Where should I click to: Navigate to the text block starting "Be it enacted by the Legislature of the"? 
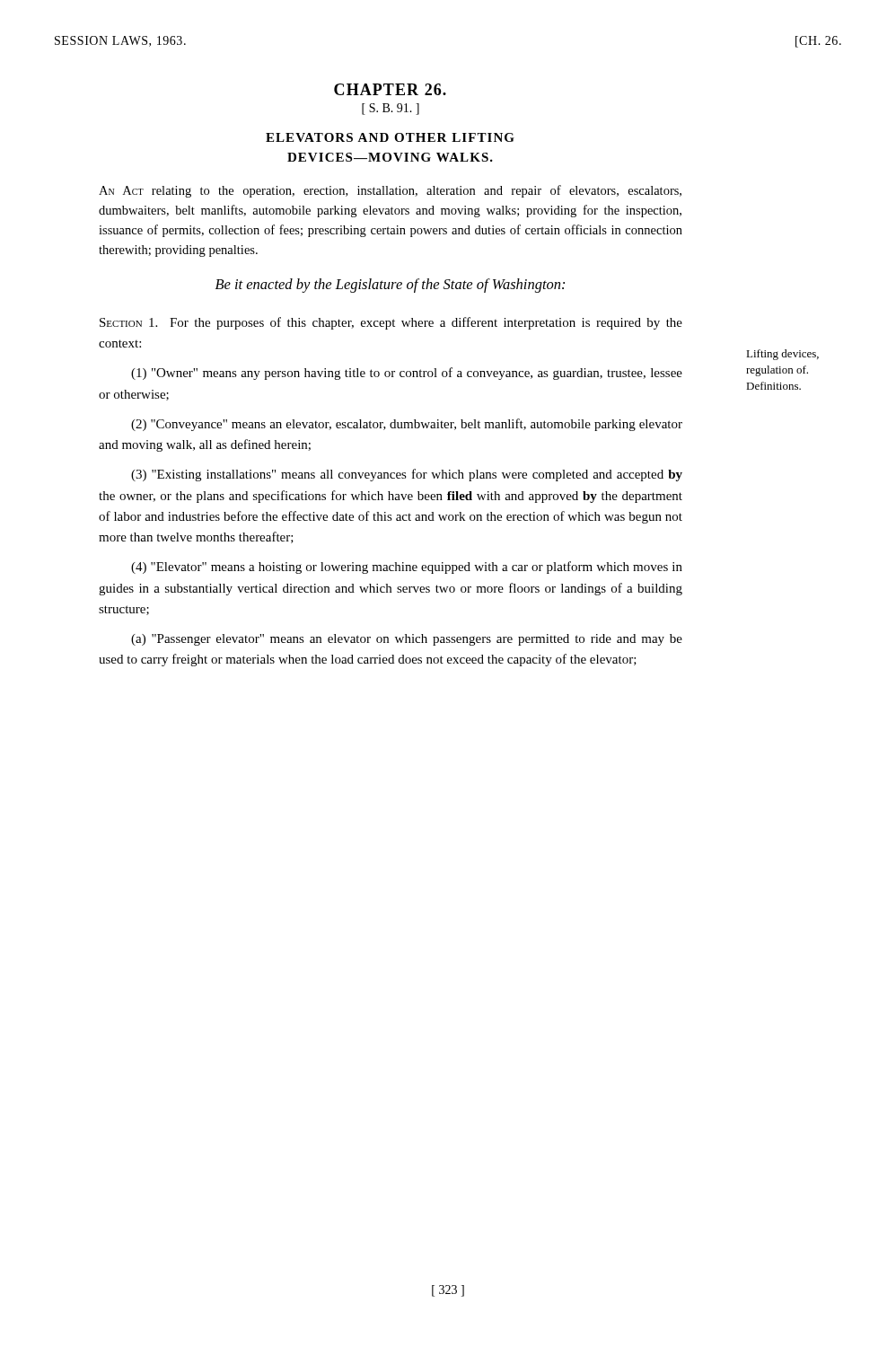tap(391, 284)
